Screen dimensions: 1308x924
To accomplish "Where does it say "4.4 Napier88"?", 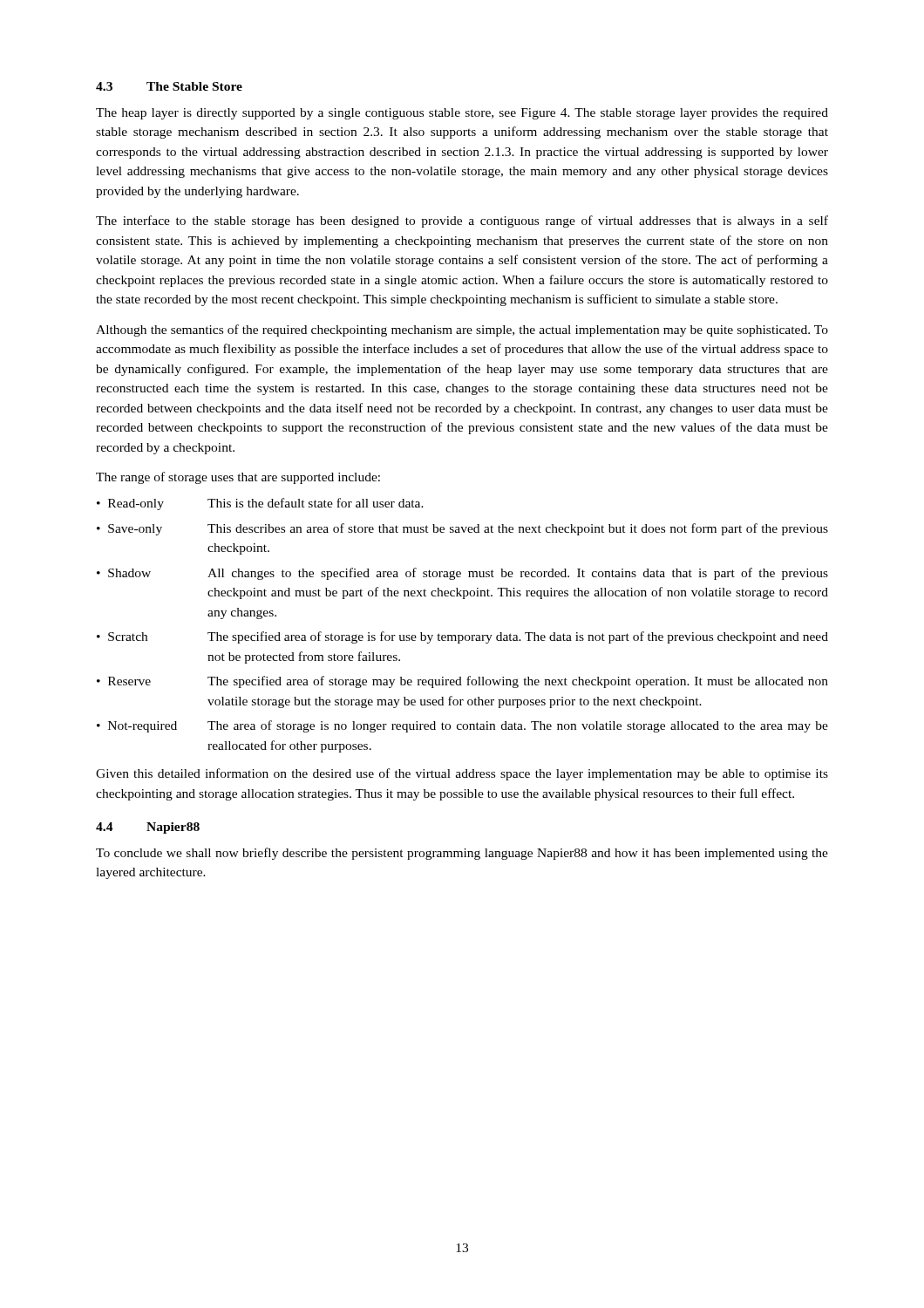I will click(x=148, y=827).
